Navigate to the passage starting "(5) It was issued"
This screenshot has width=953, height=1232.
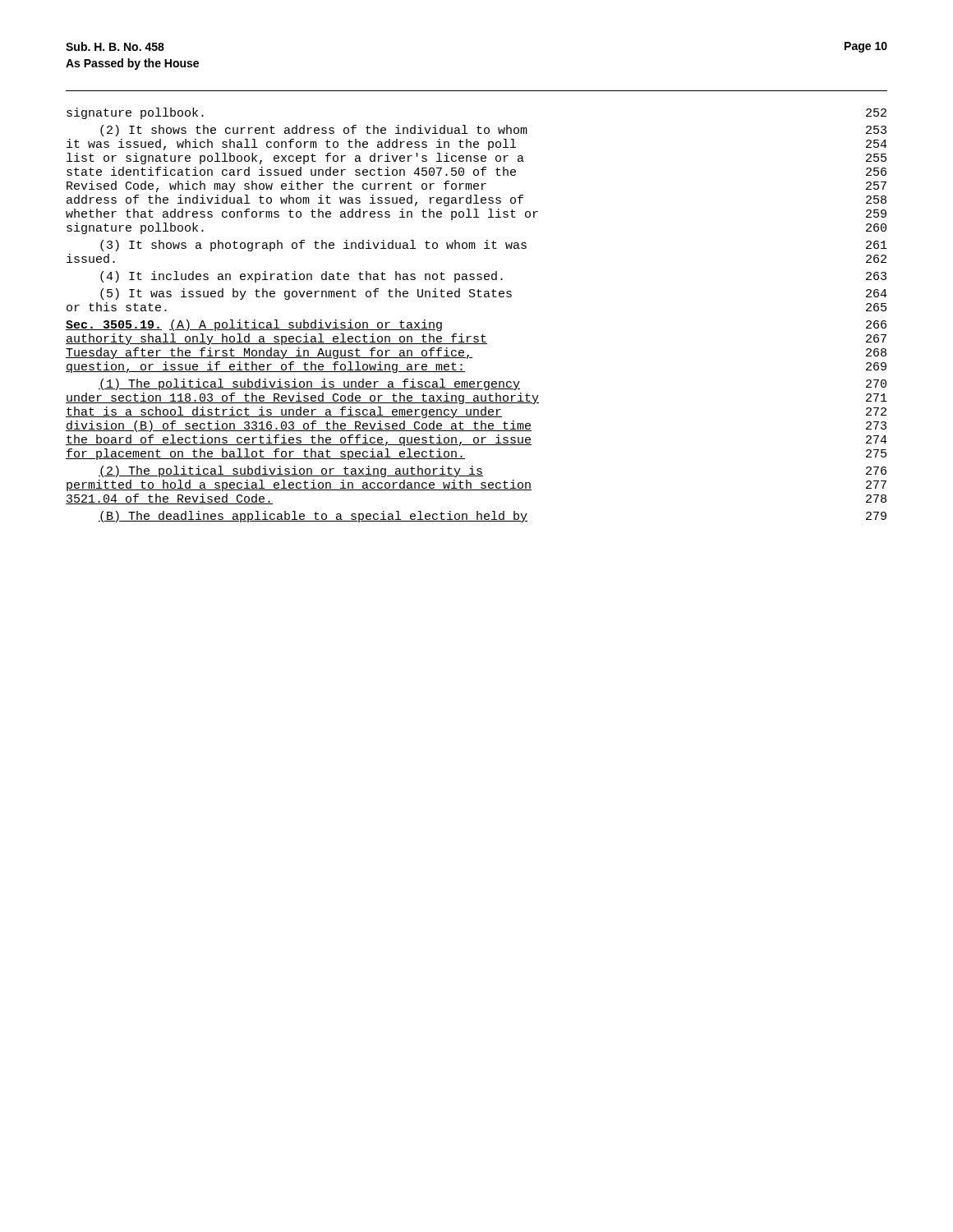tap(476, 301)
